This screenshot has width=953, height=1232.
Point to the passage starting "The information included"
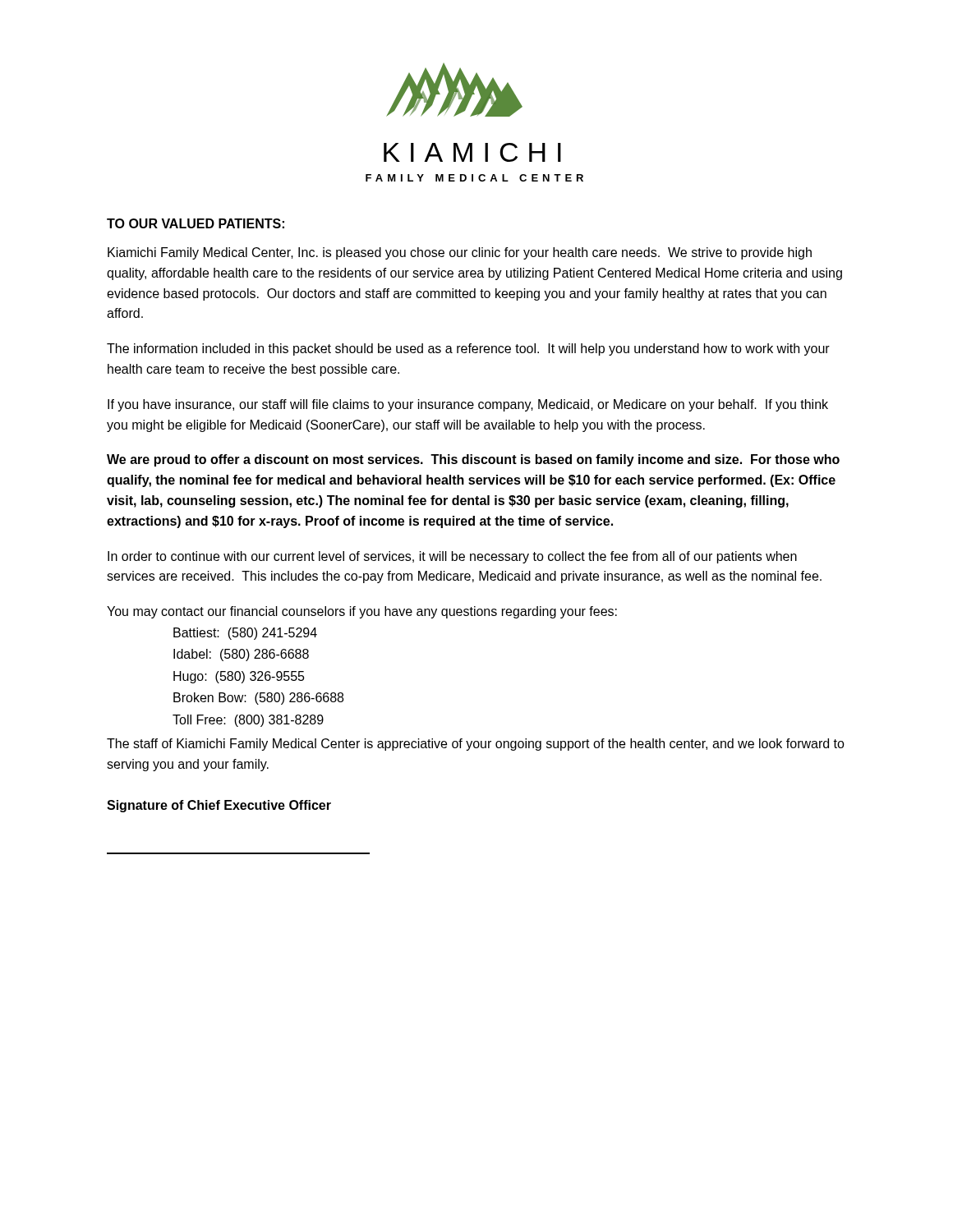click(468, 359)
